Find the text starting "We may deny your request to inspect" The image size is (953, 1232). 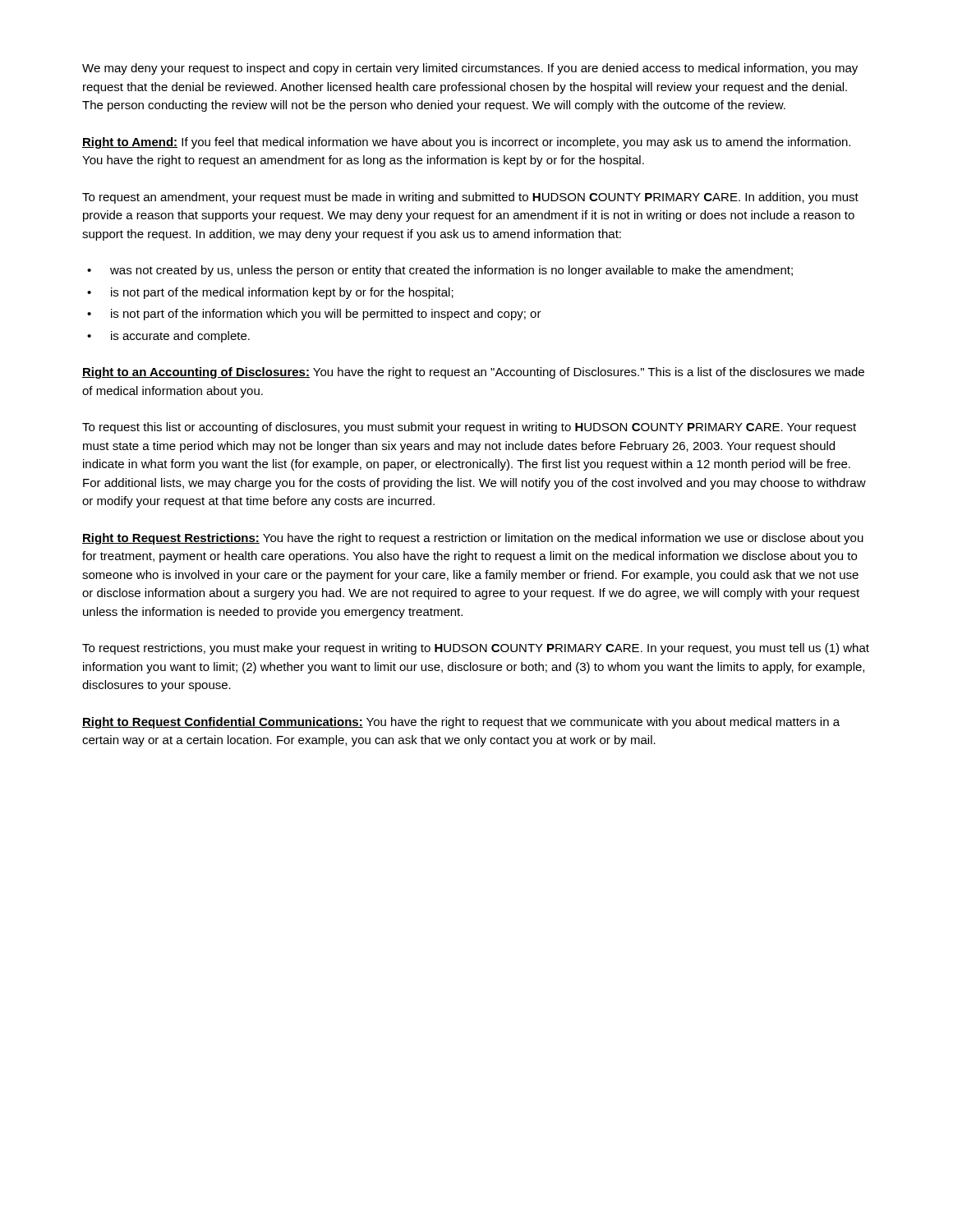click(x=476, y=87)
